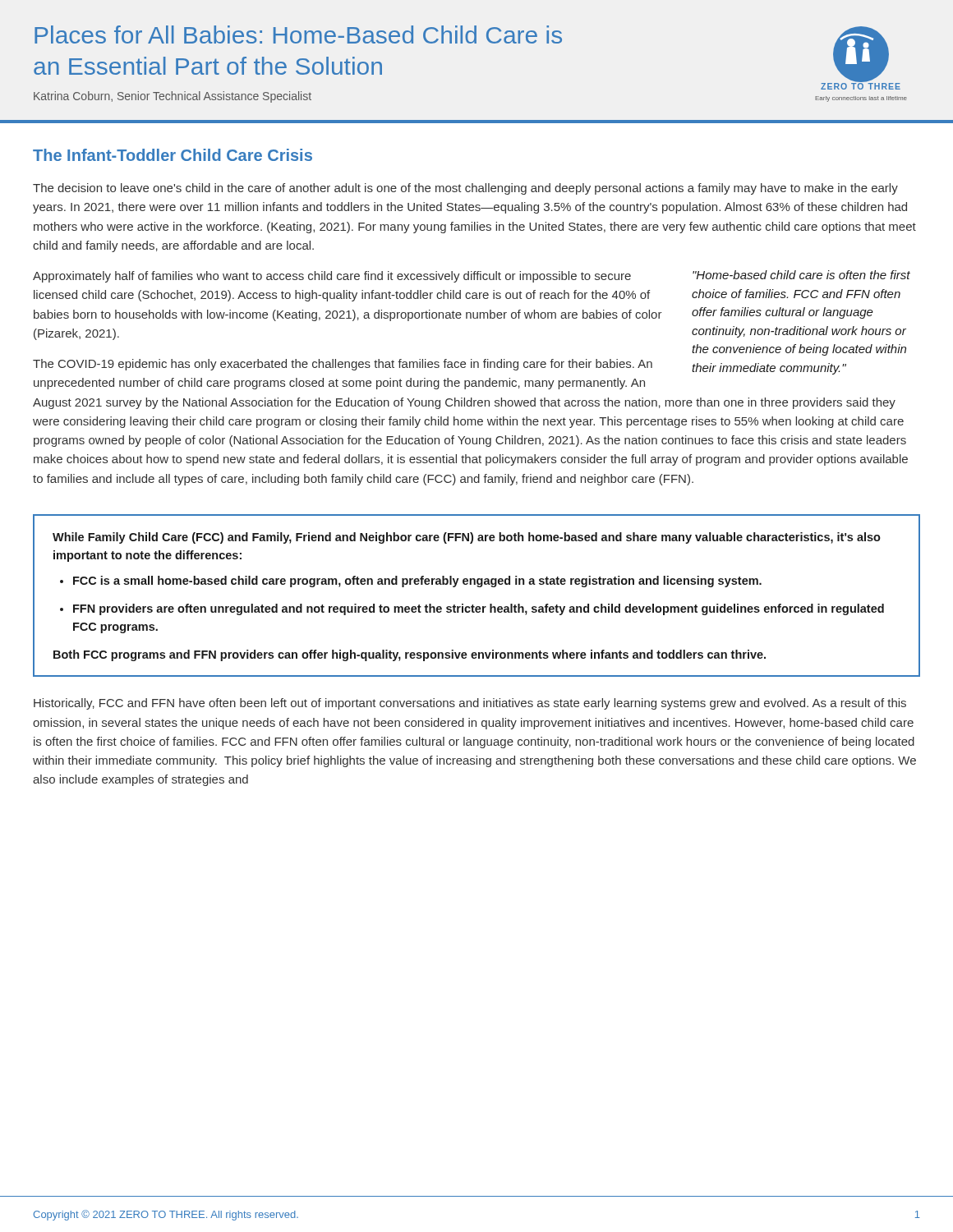Find a logo
Image resolution: width=953 pixels, height=1232 pixels.
861,62
